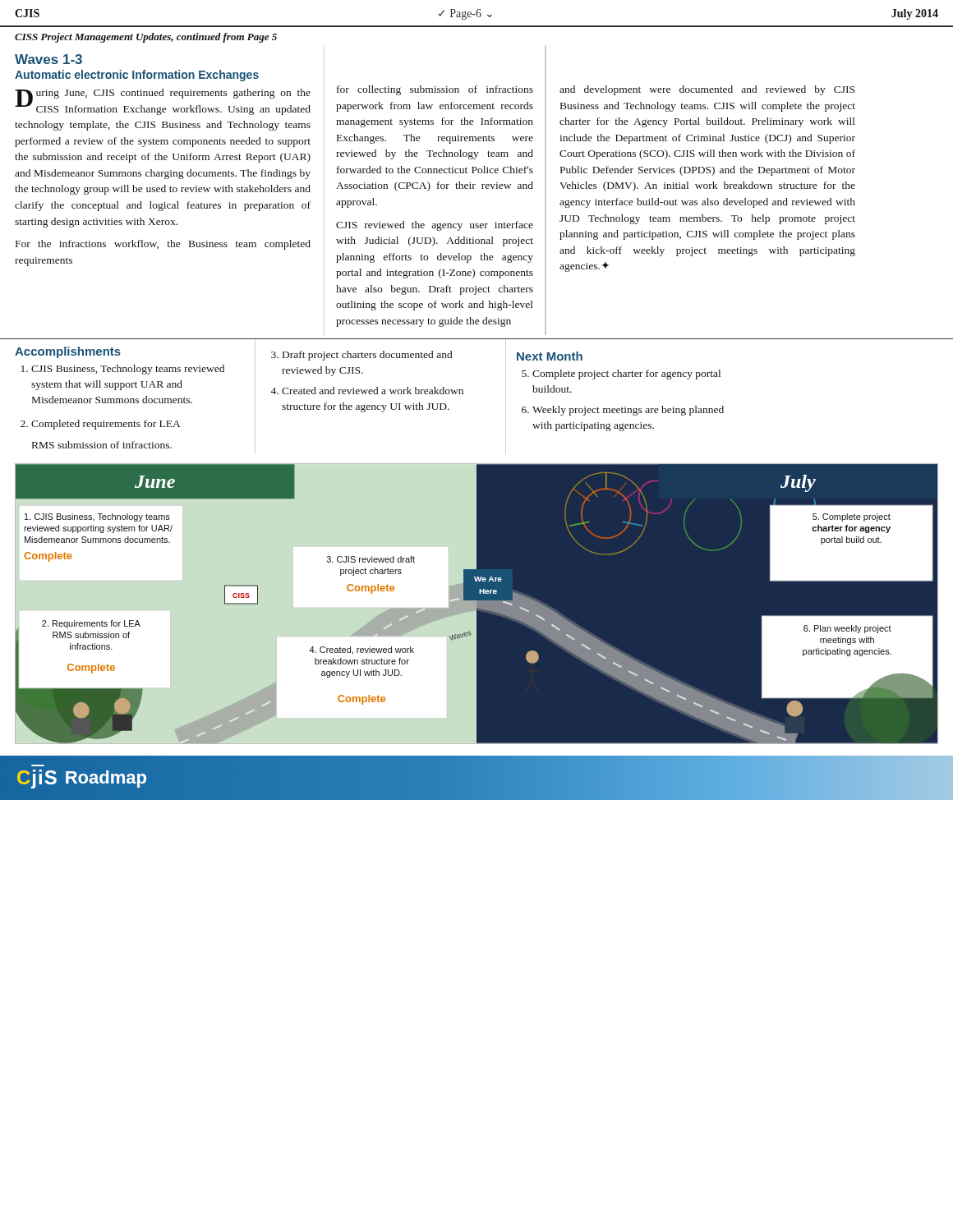Find the text block with the text "CJIS reviewed the agency user interface with"
Screen dimensions: 1232x953
click(x=435, y=272)
